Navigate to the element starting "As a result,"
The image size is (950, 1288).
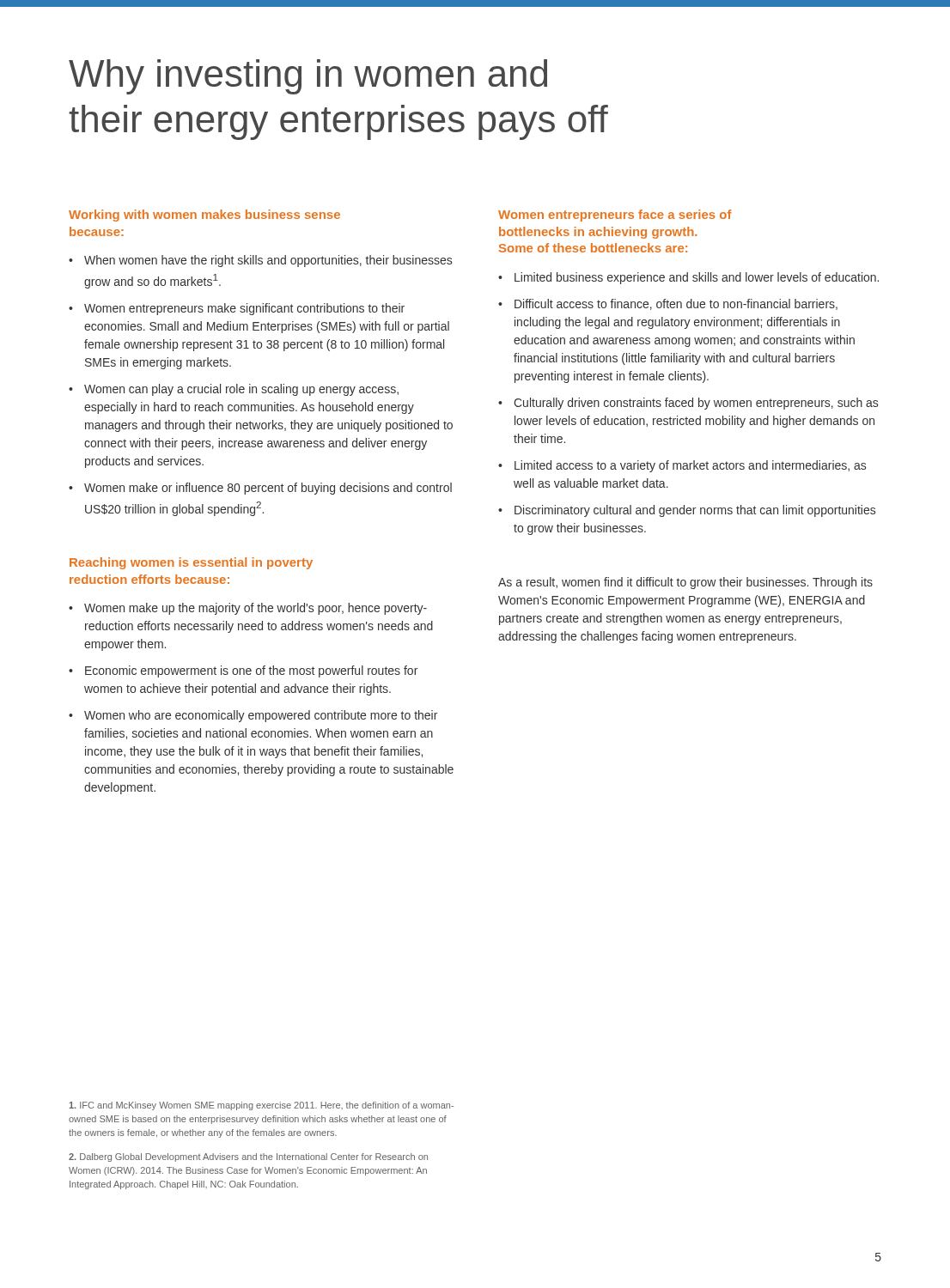(x=685, y=609)
